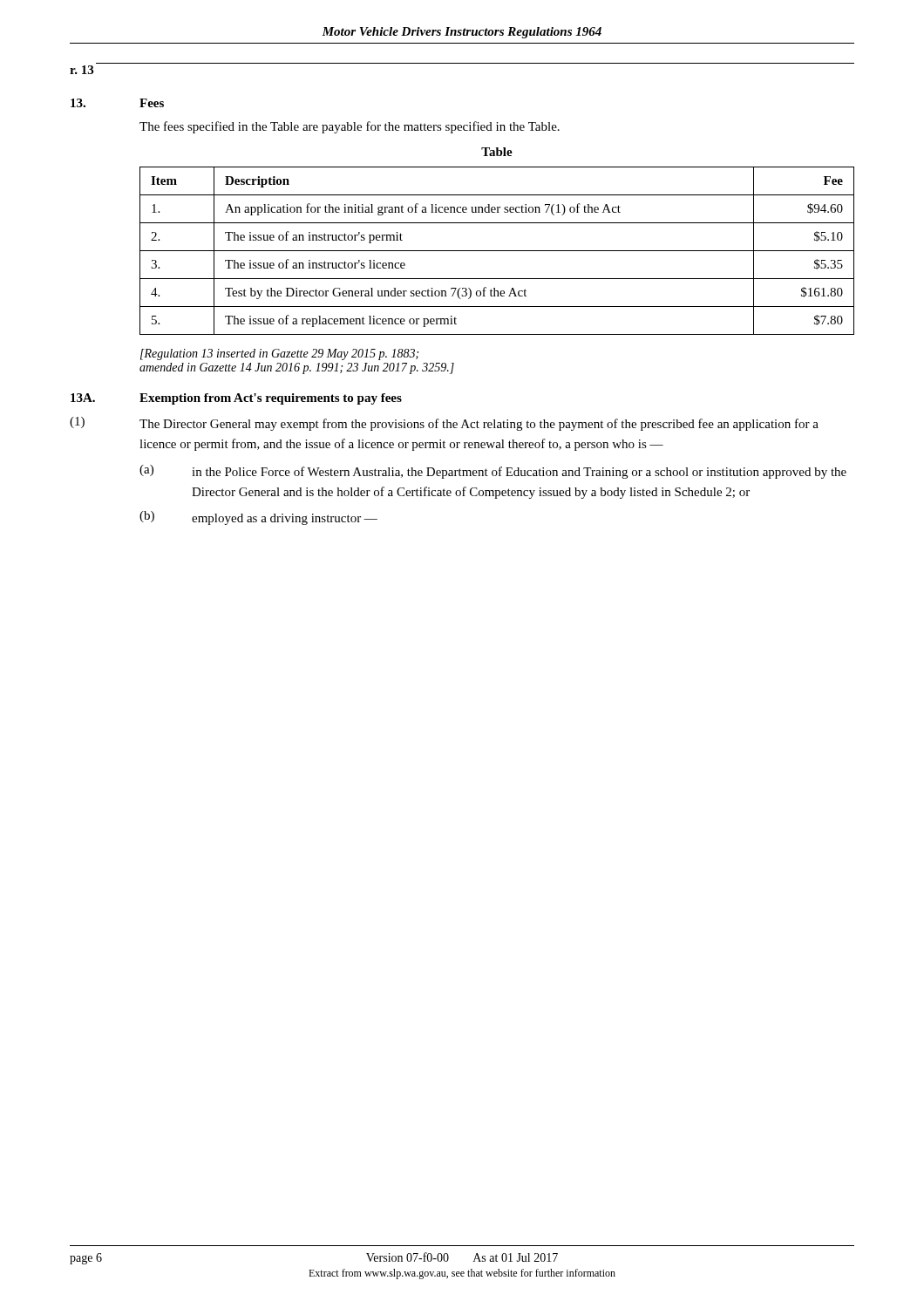Click the table
This screenshot has width=924, height=1308.
497,251
